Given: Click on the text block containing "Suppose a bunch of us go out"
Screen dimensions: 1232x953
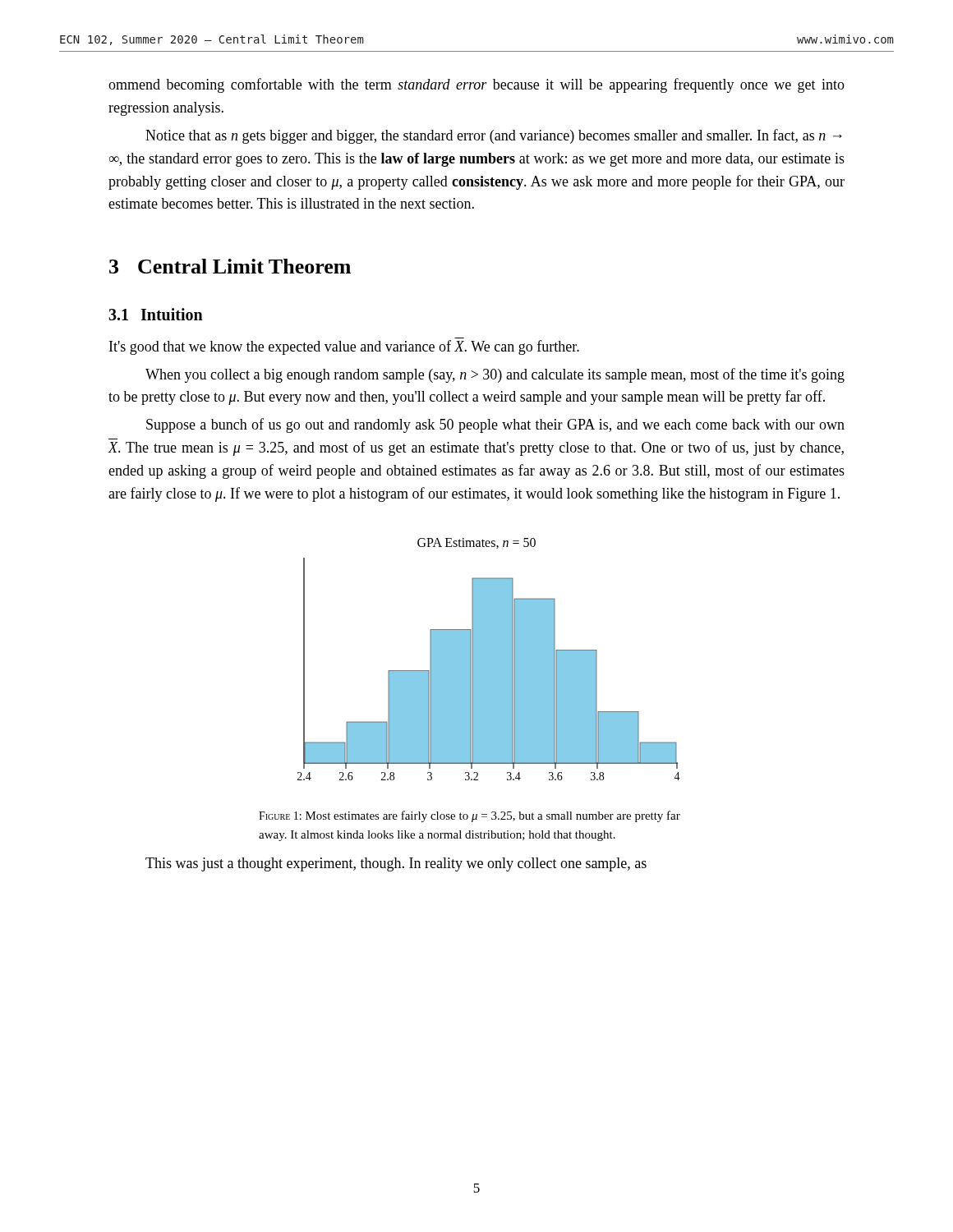Looking at the screenshot, I should tap(476, 460).
